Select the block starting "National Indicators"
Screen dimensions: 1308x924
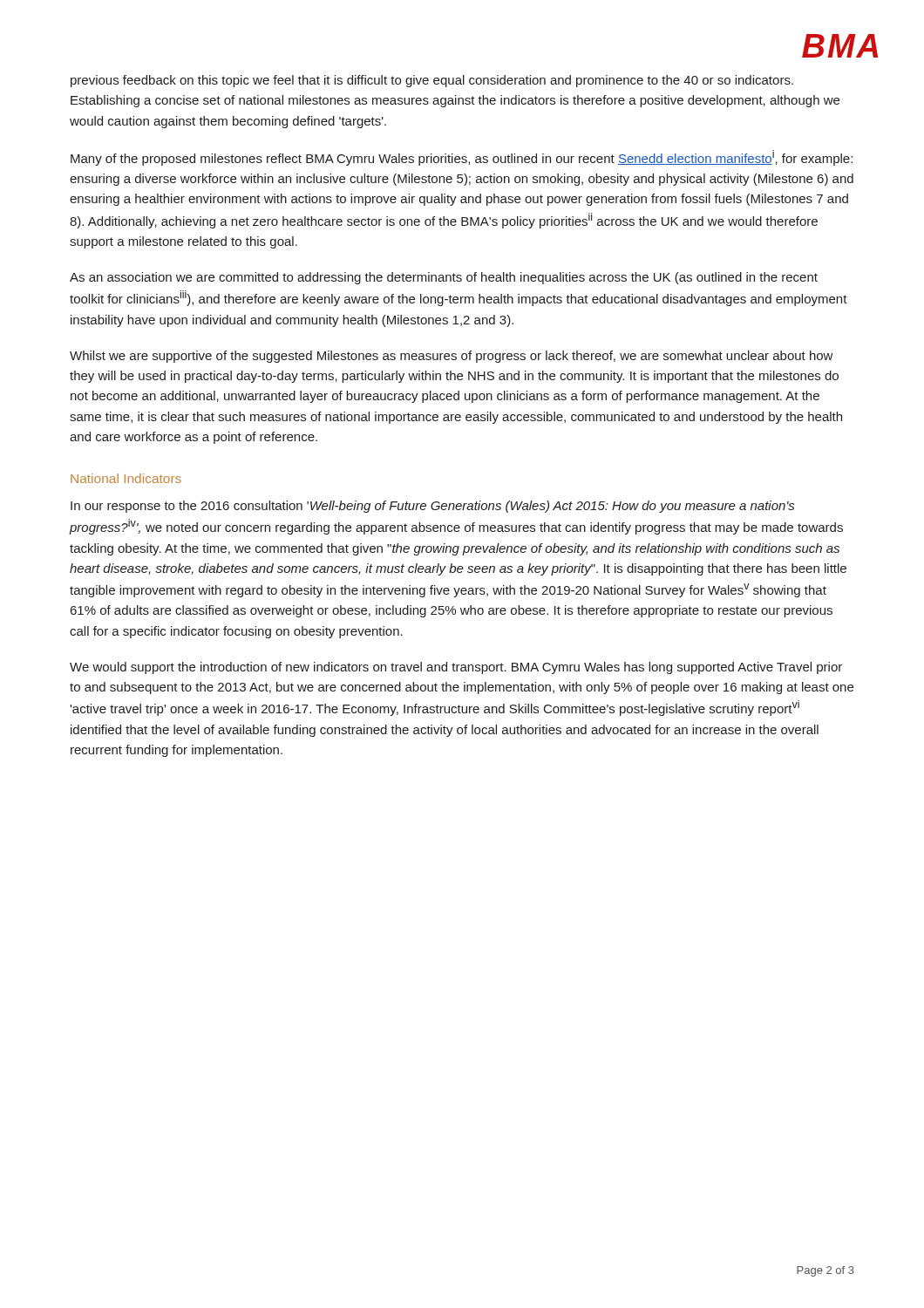[126, 478]
